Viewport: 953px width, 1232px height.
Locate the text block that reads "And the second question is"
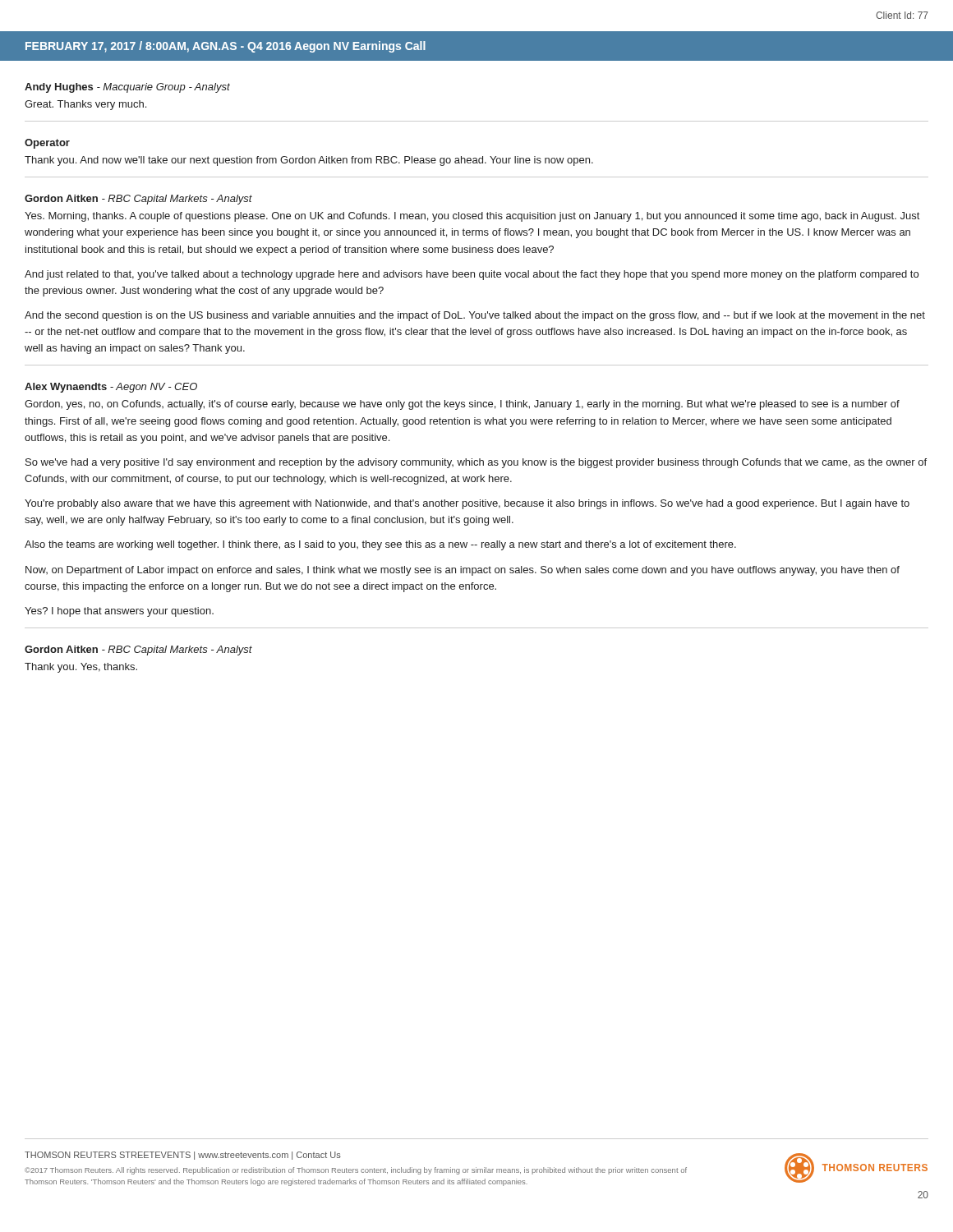tap(475, 332)
